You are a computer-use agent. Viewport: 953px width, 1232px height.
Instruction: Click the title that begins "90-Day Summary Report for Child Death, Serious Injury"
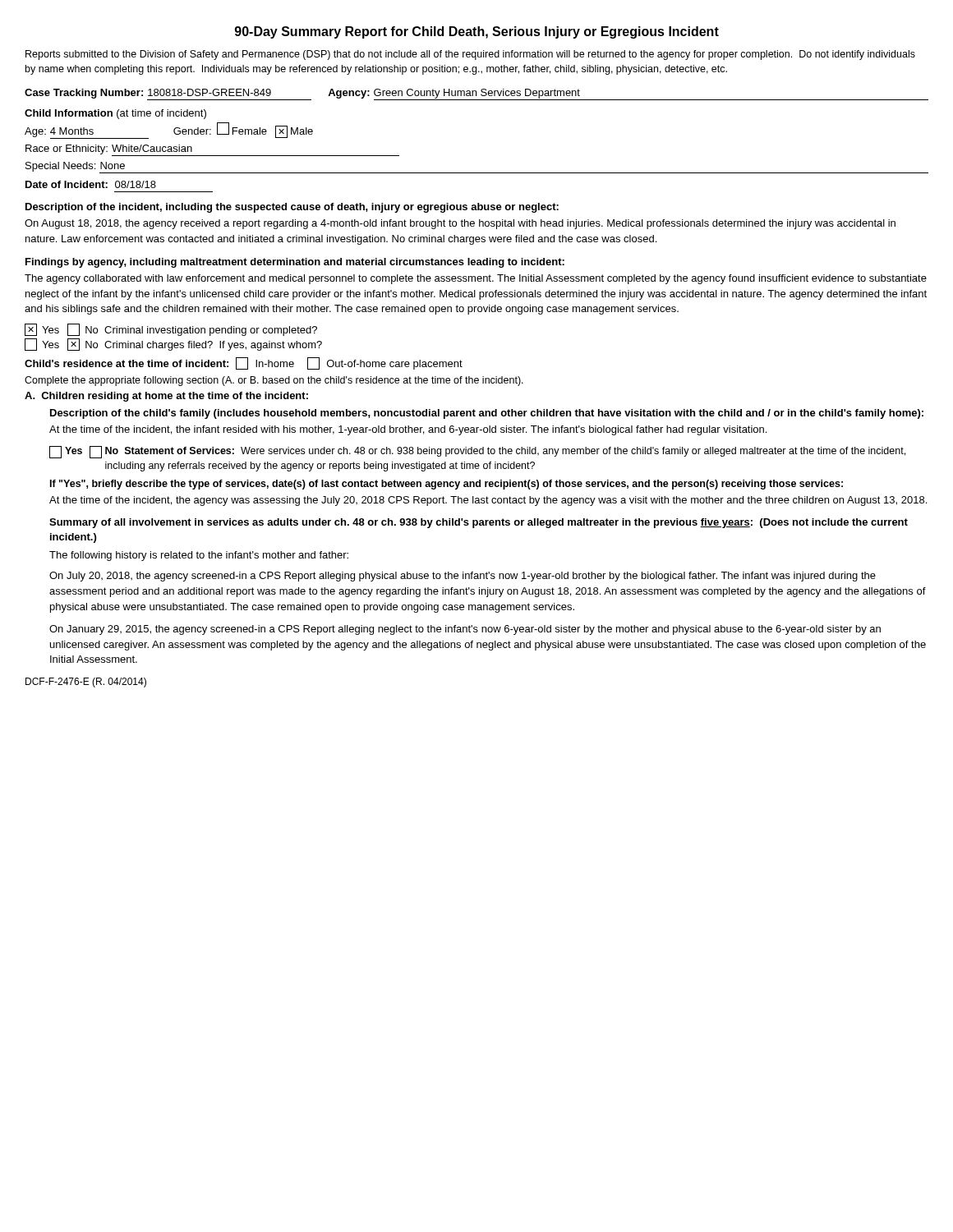coord(476,32)
